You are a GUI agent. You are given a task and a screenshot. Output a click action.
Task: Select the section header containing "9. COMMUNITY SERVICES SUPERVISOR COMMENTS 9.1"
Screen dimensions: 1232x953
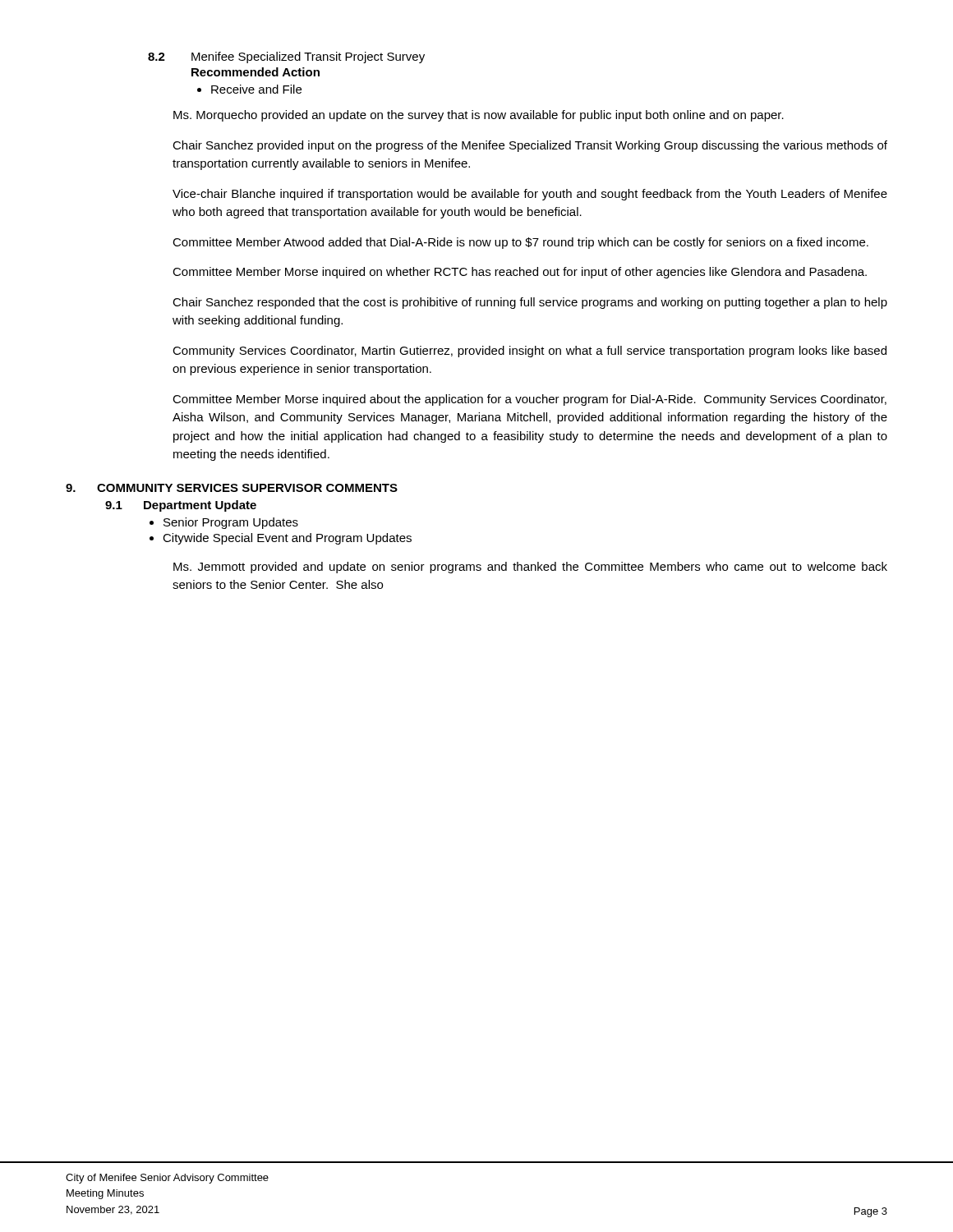[x=239, y=513]
